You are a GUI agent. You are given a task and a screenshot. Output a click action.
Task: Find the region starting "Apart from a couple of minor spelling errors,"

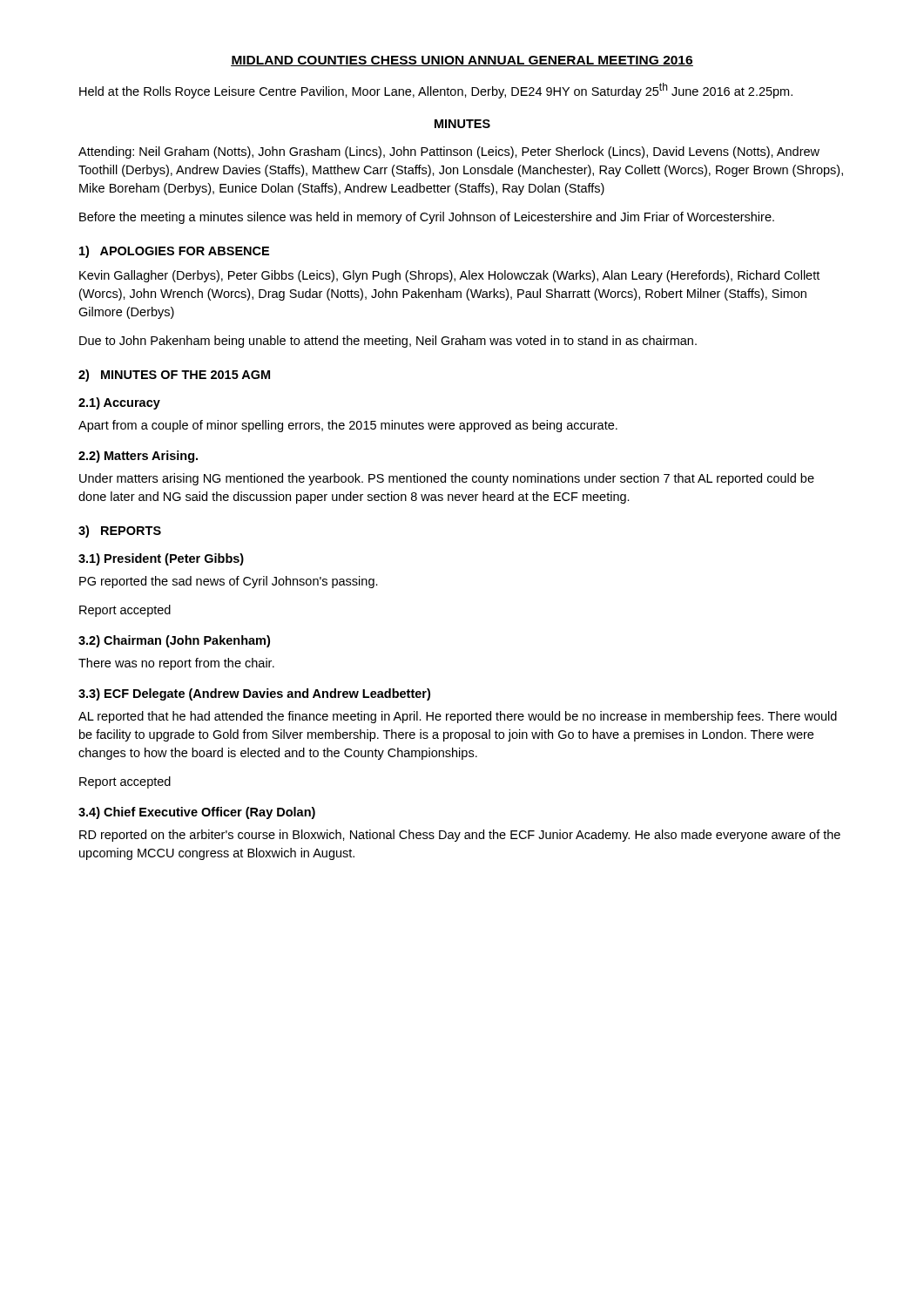(348, 425)
